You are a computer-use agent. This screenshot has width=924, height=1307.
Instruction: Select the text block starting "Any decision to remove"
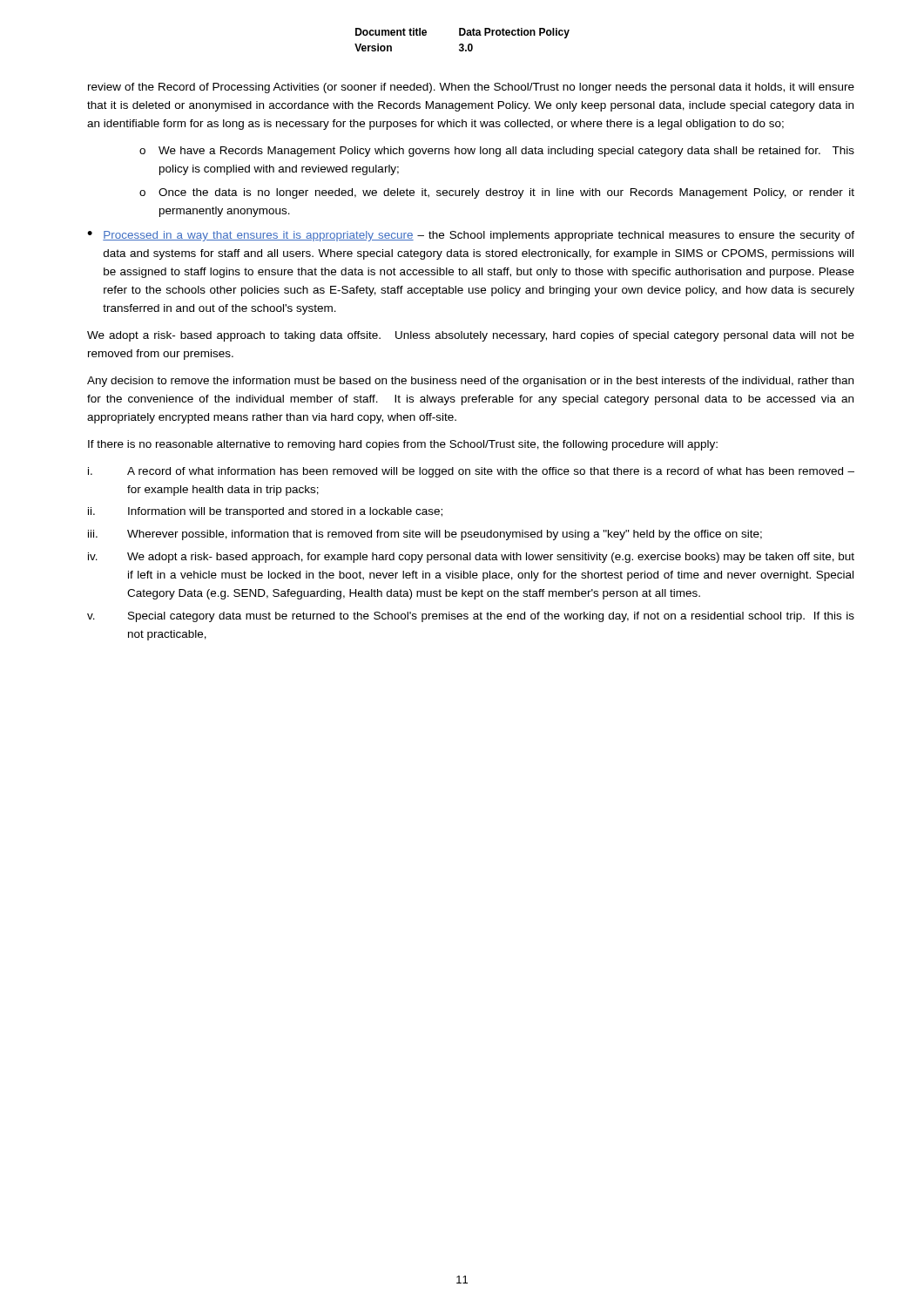471,398
